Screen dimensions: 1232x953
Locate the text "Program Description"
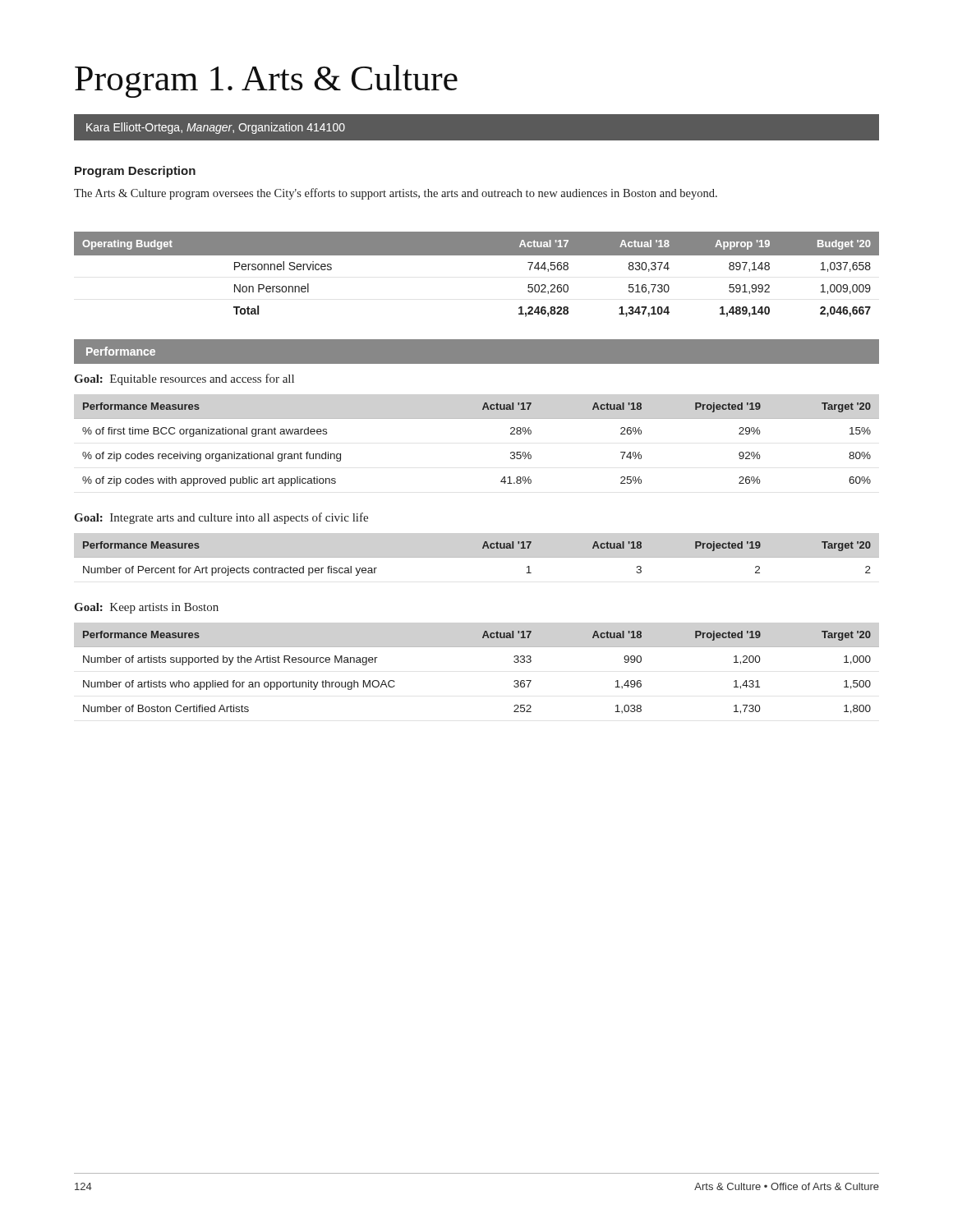(x=135, y=172)
